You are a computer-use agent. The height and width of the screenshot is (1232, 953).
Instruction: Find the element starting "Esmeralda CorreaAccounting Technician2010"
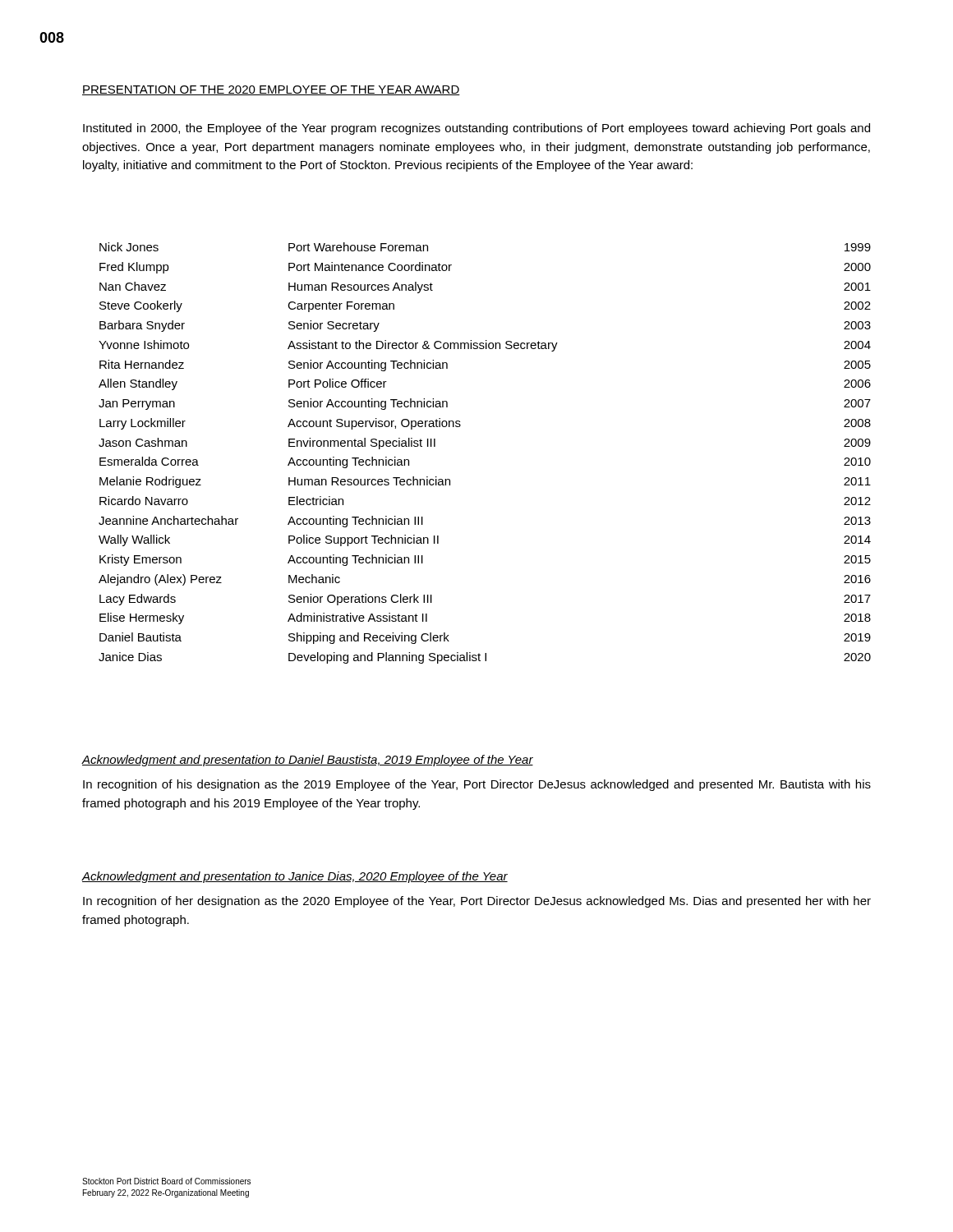click(x=148, y=461)
